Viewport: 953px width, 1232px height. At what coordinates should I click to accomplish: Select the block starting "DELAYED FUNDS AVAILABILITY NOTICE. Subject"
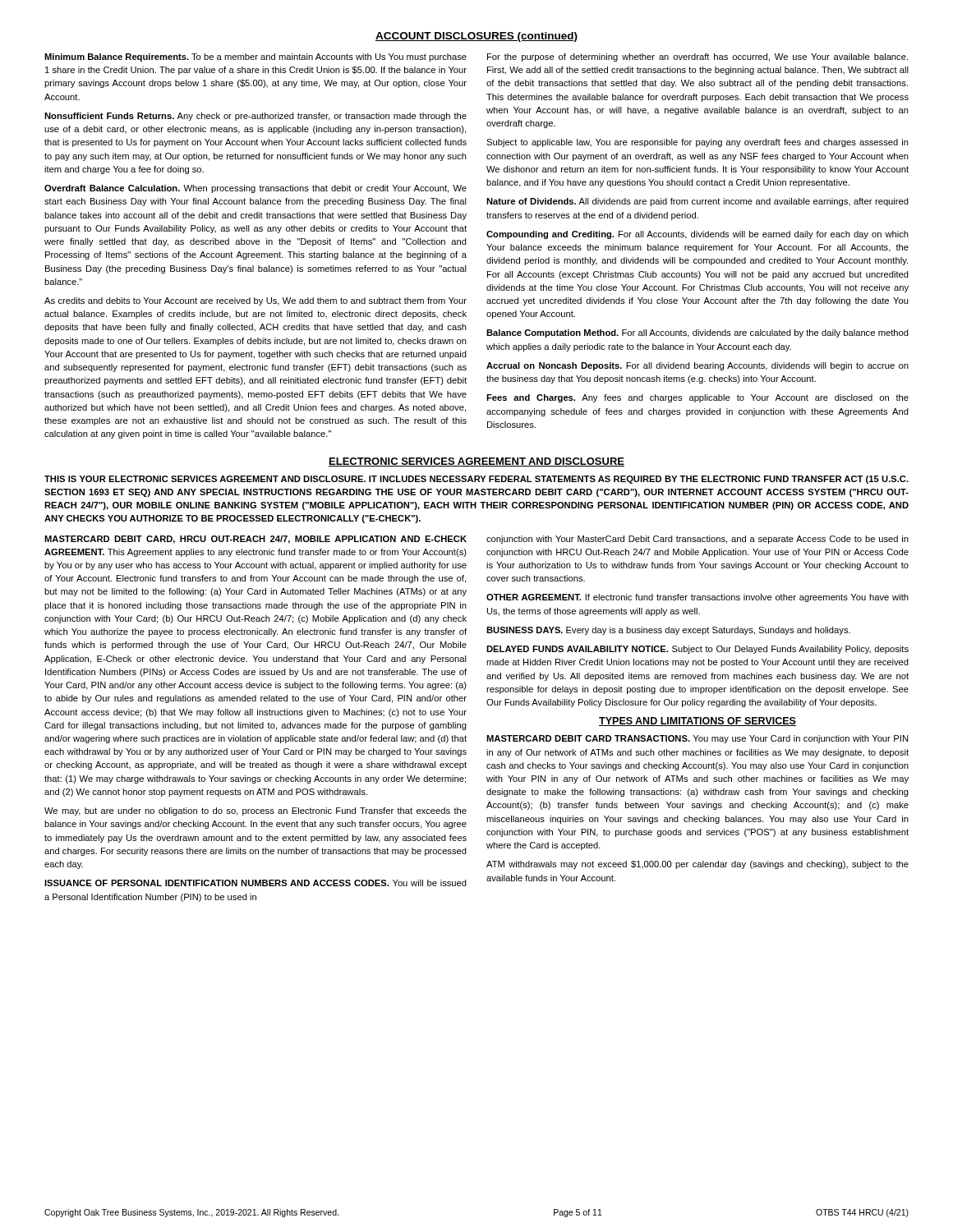pos(697,676)
